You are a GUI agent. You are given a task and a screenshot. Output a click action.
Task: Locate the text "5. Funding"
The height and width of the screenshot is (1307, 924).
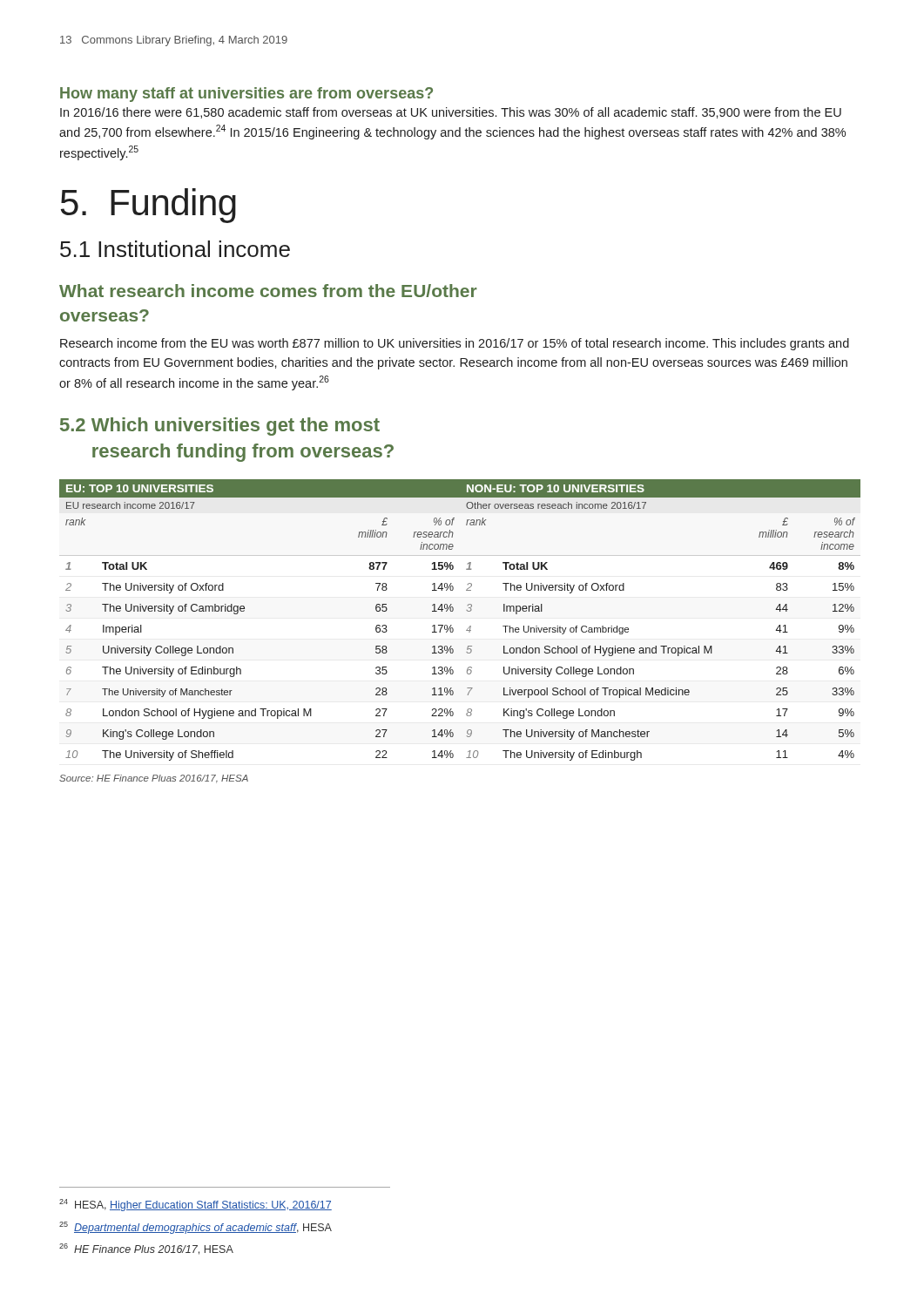(148, 203)
